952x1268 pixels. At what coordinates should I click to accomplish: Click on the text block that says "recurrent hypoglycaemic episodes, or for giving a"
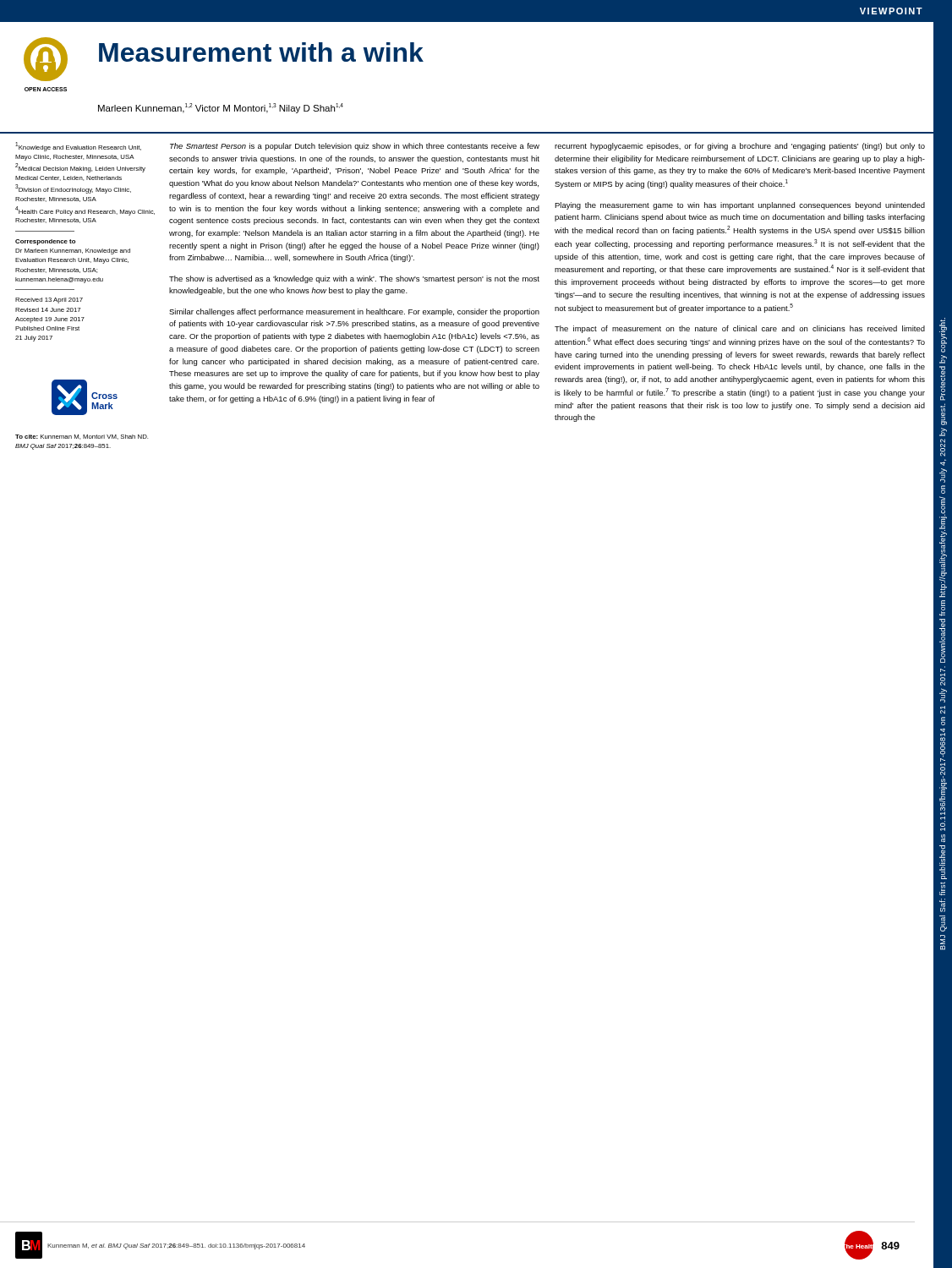tap(740, 282)
